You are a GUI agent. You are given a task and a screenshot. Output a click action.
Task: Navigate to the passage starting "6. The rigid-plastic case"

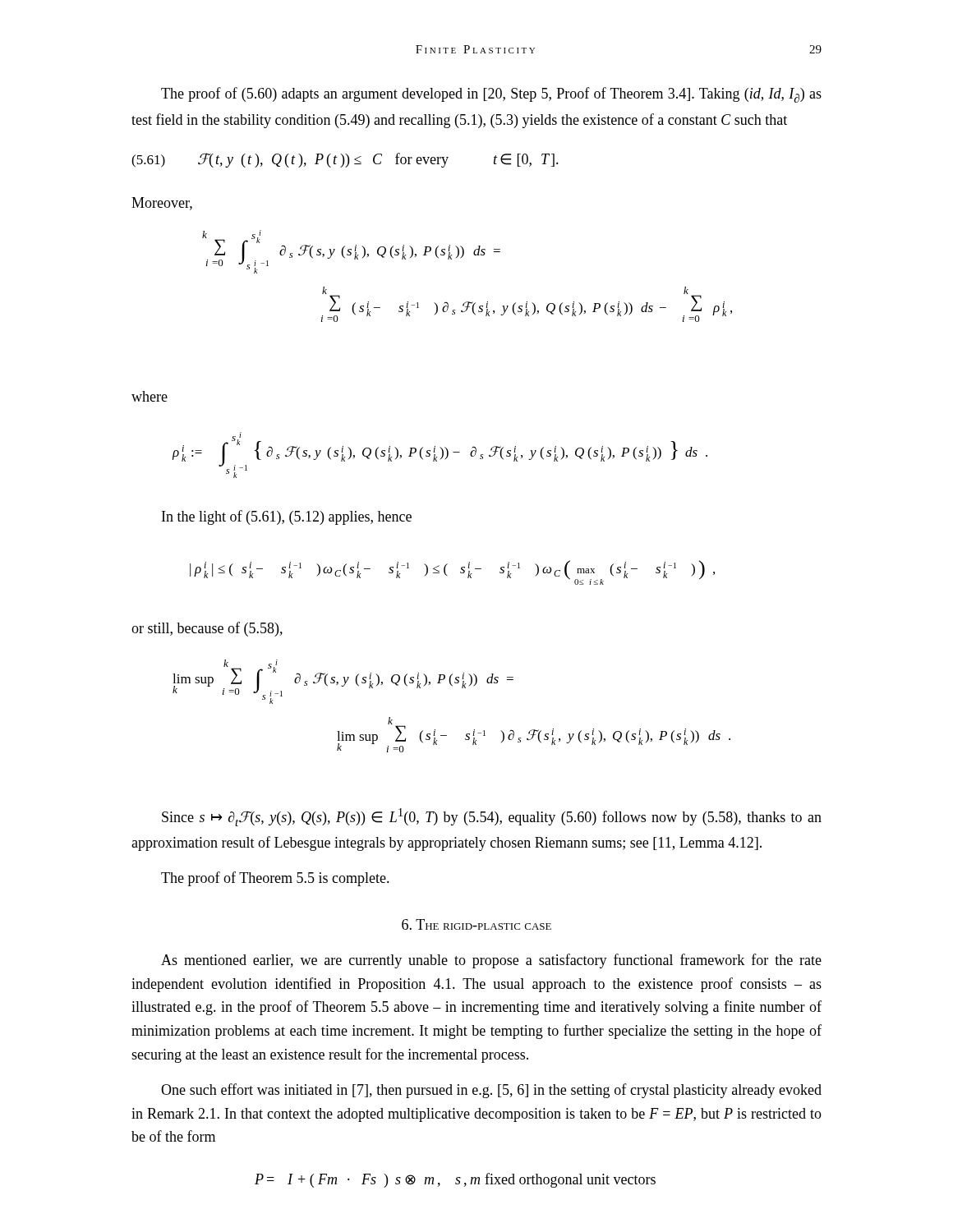click(x=476, y=925)
